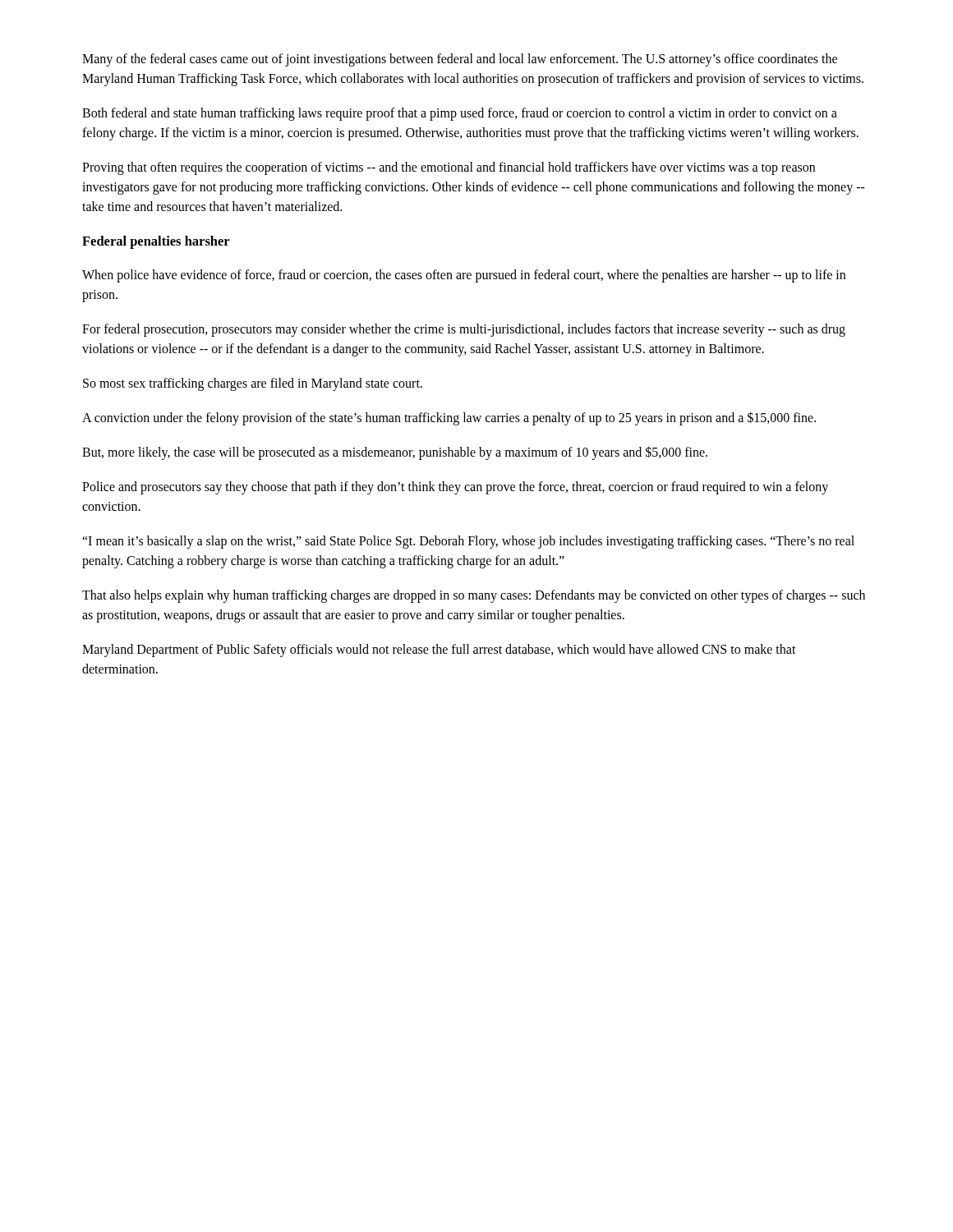This screenshot has height=1232, width=953.
Task: Find the block on this page that starts "For federal prosecution, prosecutors may consider whether the"
Action: [464, 339]
